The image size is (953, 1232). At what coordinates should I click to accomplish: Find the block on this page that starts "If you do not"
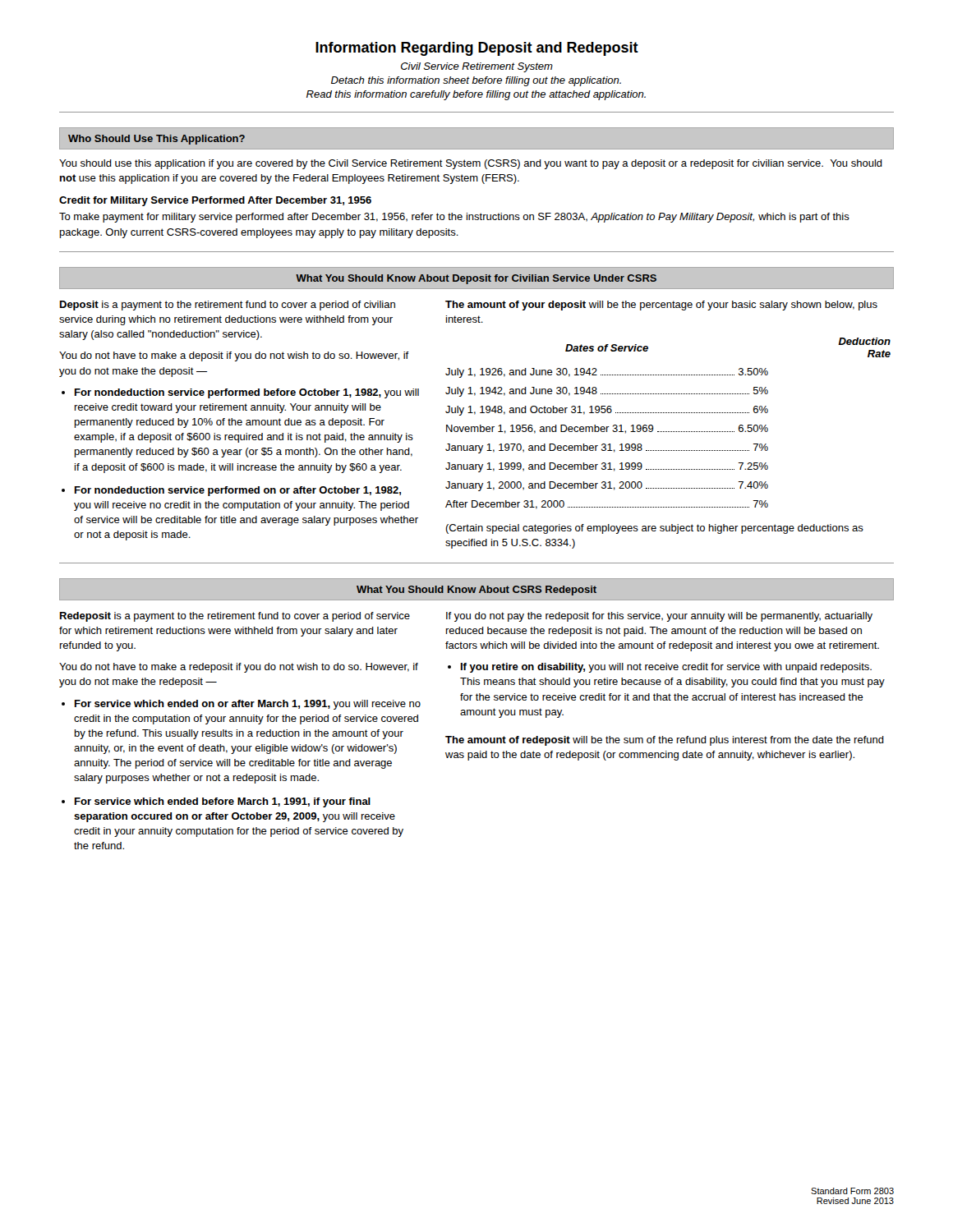pos(663,630)
